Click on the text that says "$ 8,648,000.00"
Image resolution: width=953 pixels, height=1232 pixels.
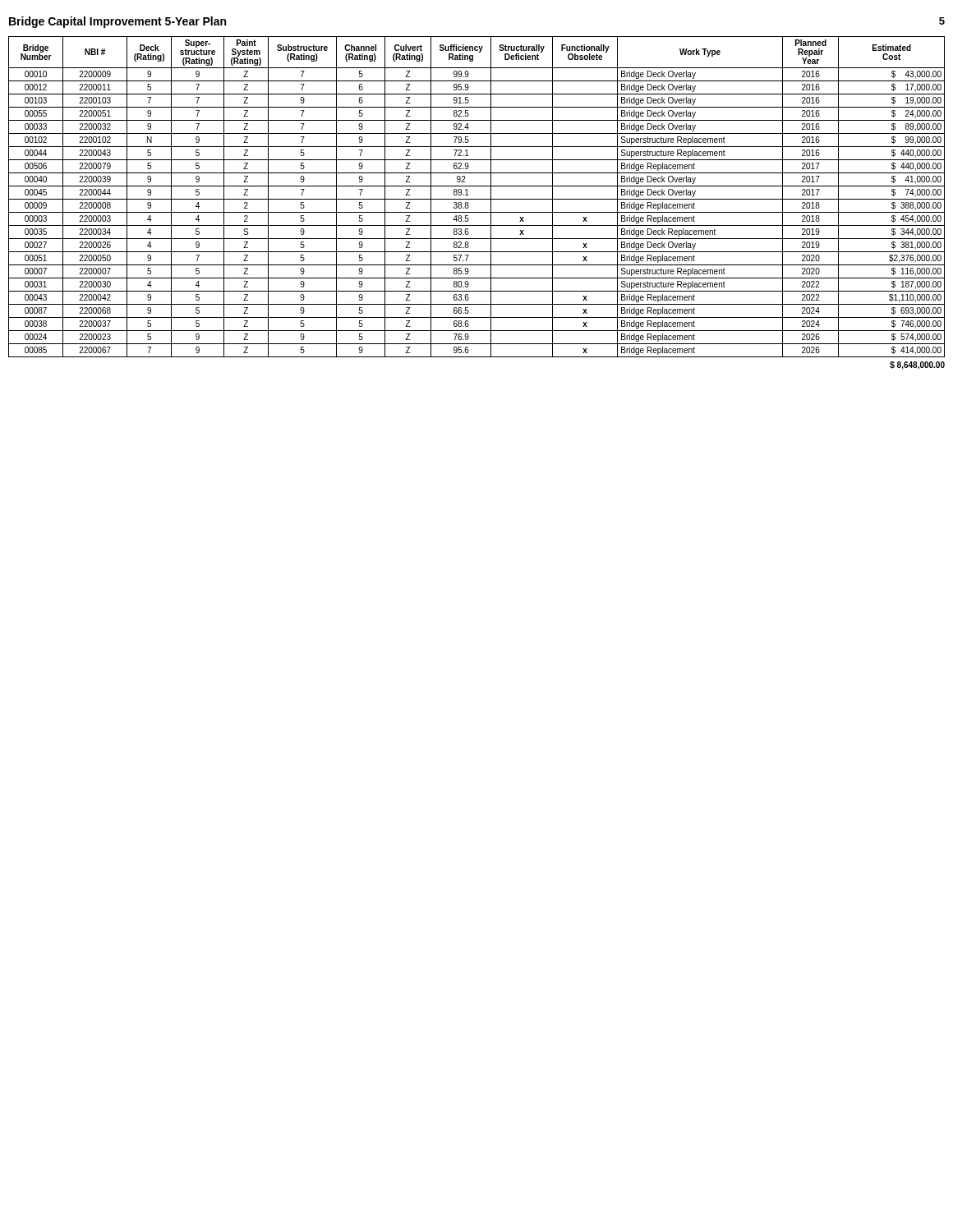coord(917,365)
